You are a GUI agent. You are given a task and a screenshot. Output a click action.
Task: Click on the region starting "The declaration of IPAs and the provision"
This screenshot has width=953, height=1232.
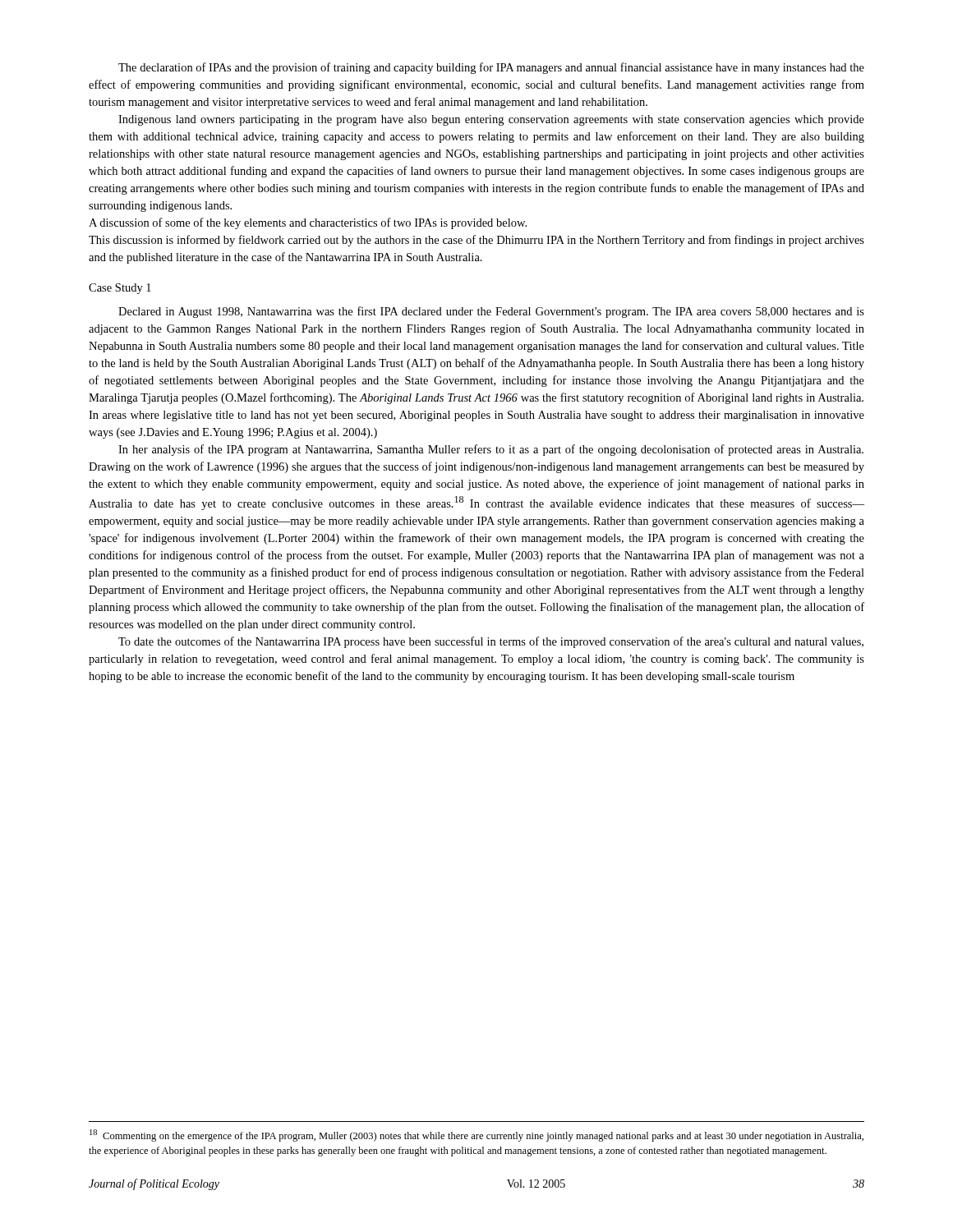pos(476,163)
